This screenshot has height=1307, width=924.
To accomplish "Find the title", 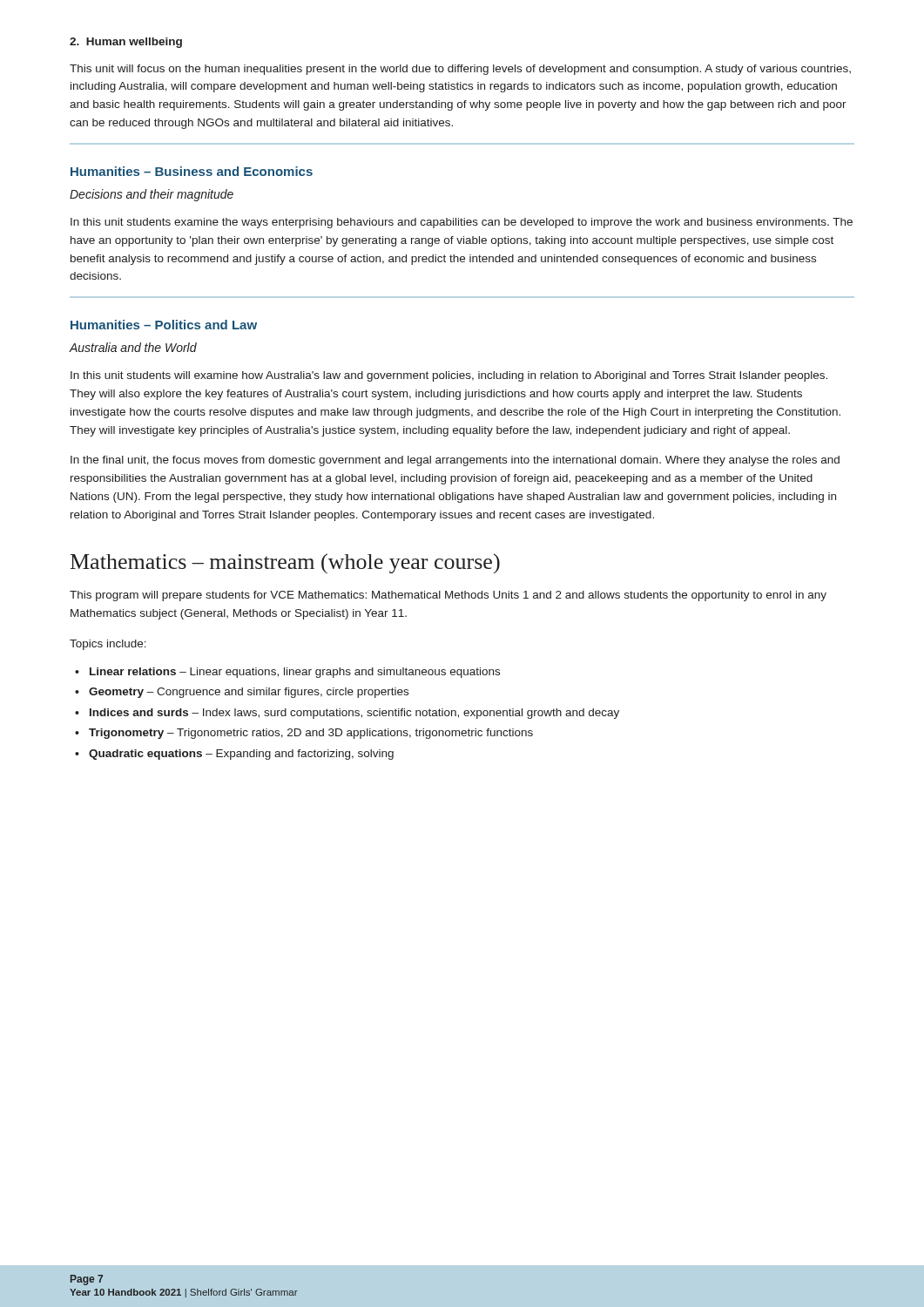I will (462, 562).
